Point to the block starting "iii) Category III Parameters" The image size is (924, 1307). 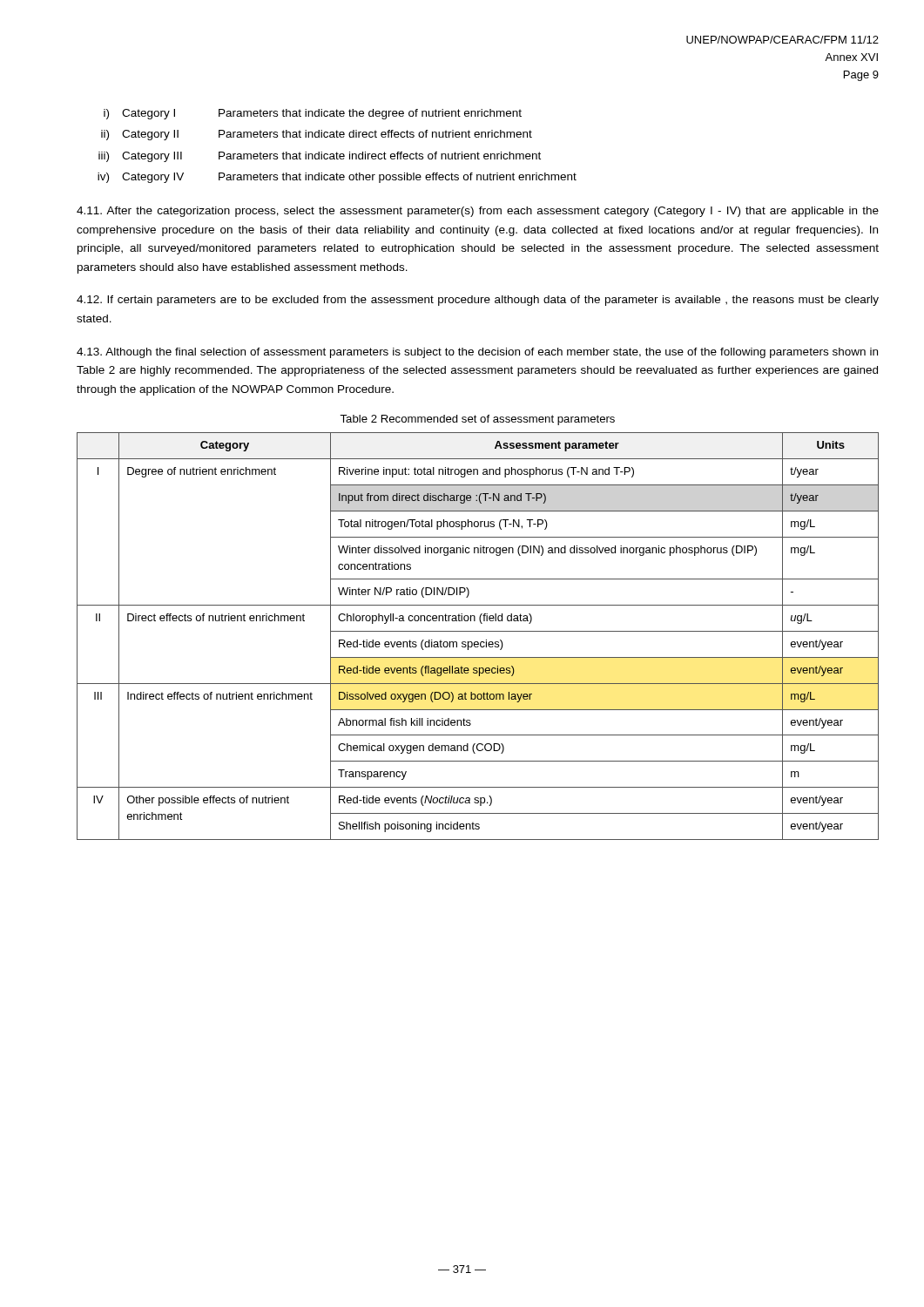tap(478, 156)
